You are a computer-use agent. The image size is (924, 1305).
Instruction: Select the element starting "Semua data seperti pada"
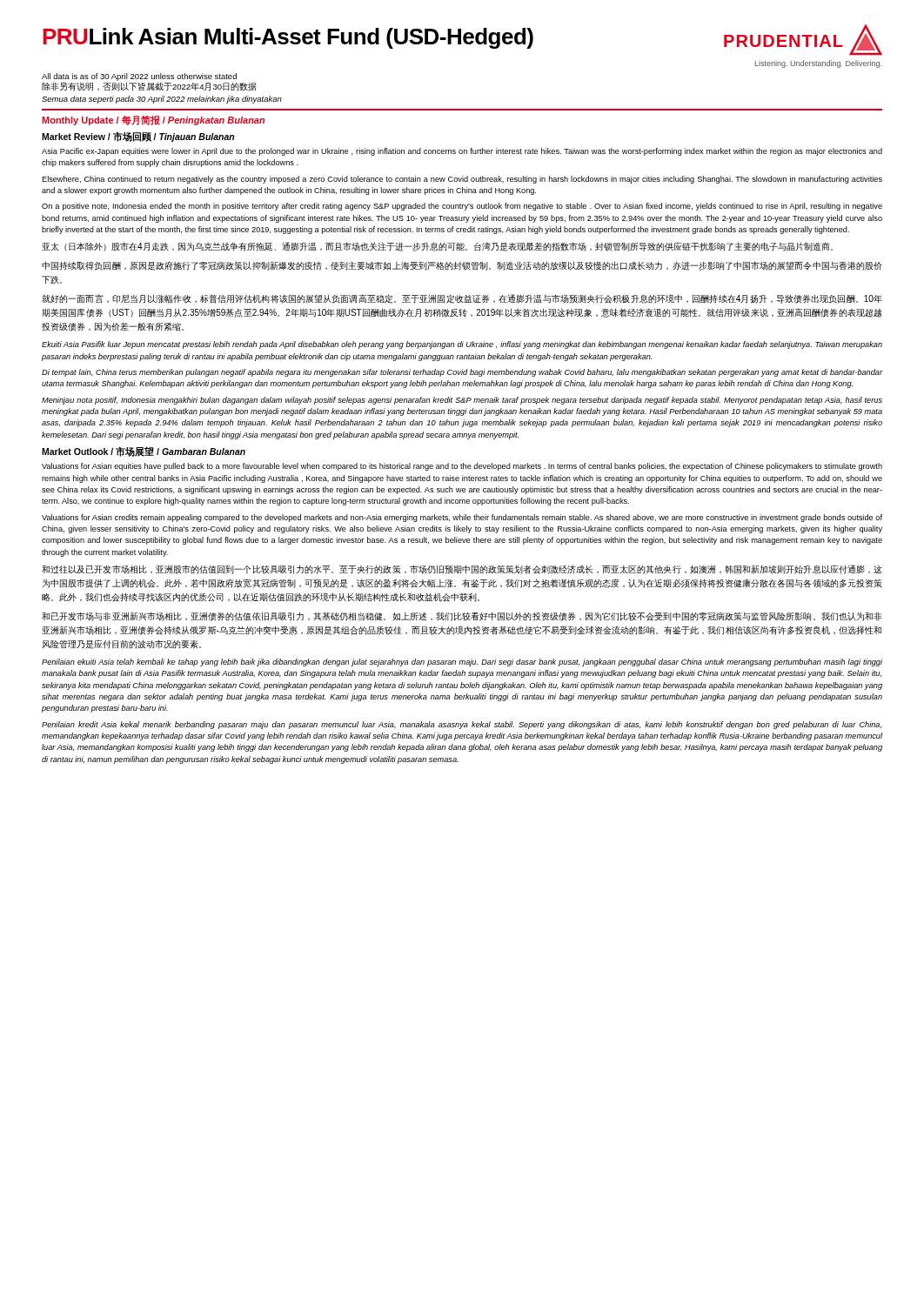point(162,99)
